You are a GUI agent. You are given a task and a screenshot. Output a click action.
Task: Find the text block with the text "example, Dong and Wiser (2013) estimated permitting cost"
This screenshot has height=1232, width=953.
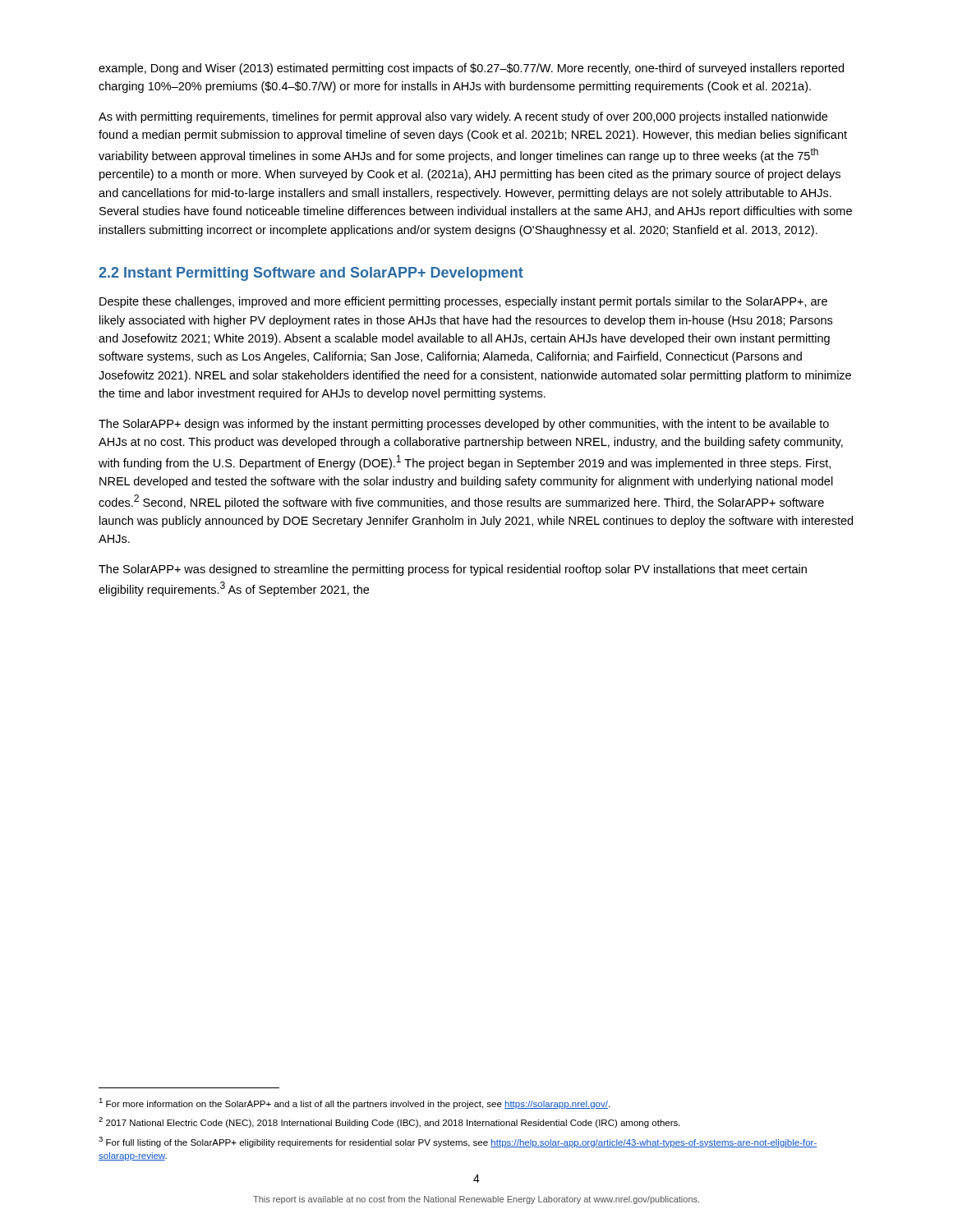pos(472,77)
